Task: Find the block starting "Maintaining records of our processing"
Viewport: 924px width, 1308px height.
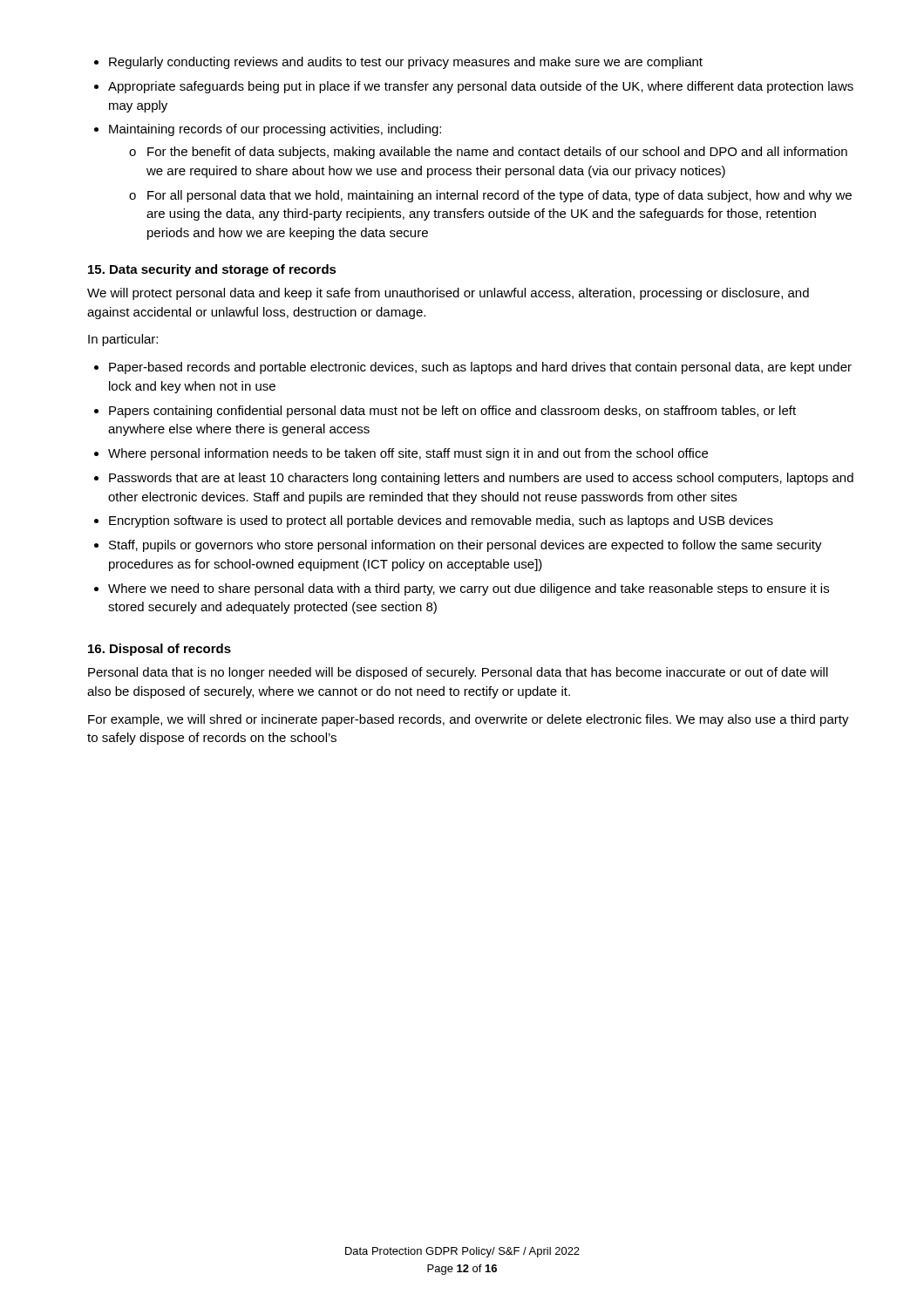Action: click(481, 182)
